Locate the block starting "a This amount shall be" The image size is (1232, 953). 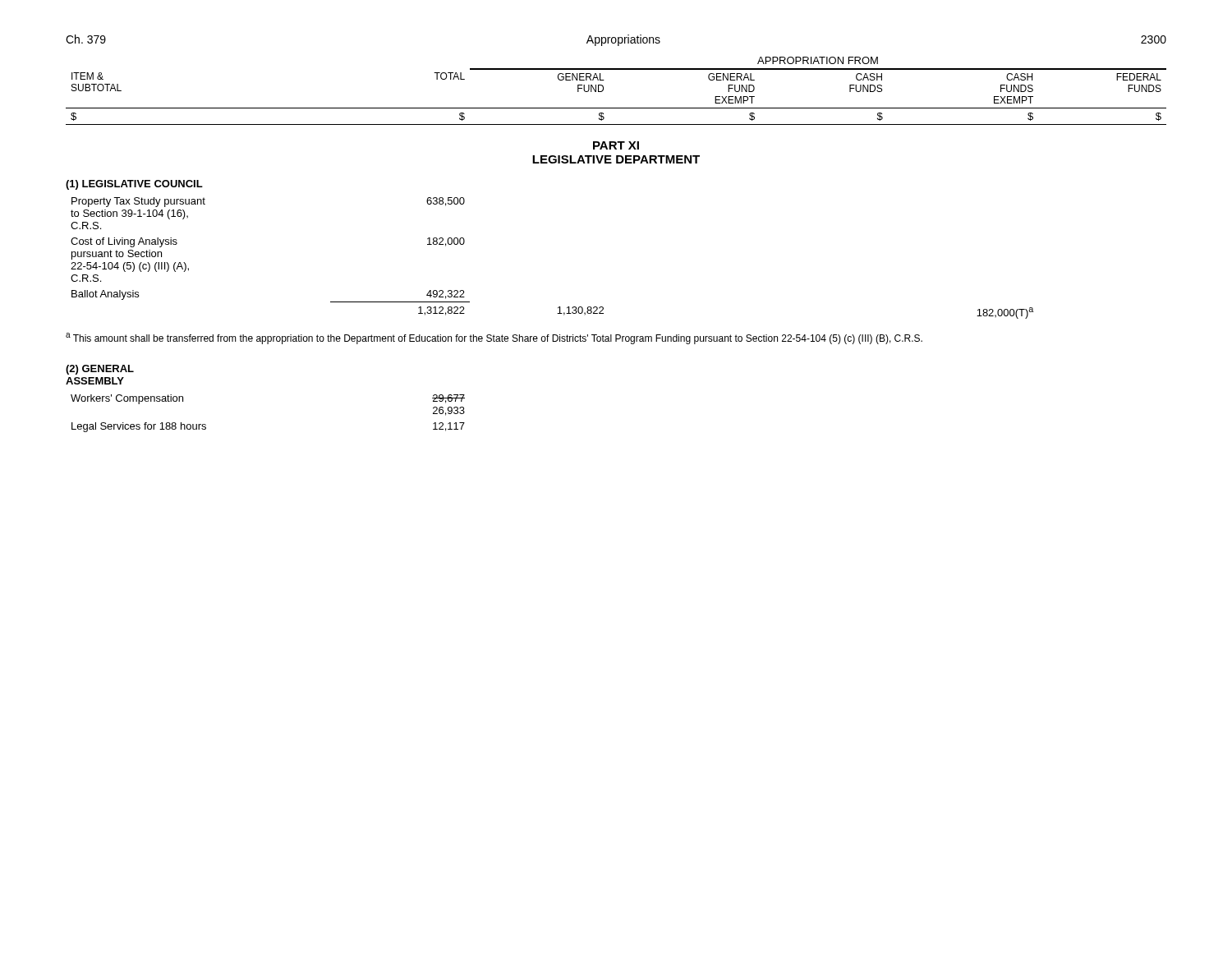tap(494, 337)
